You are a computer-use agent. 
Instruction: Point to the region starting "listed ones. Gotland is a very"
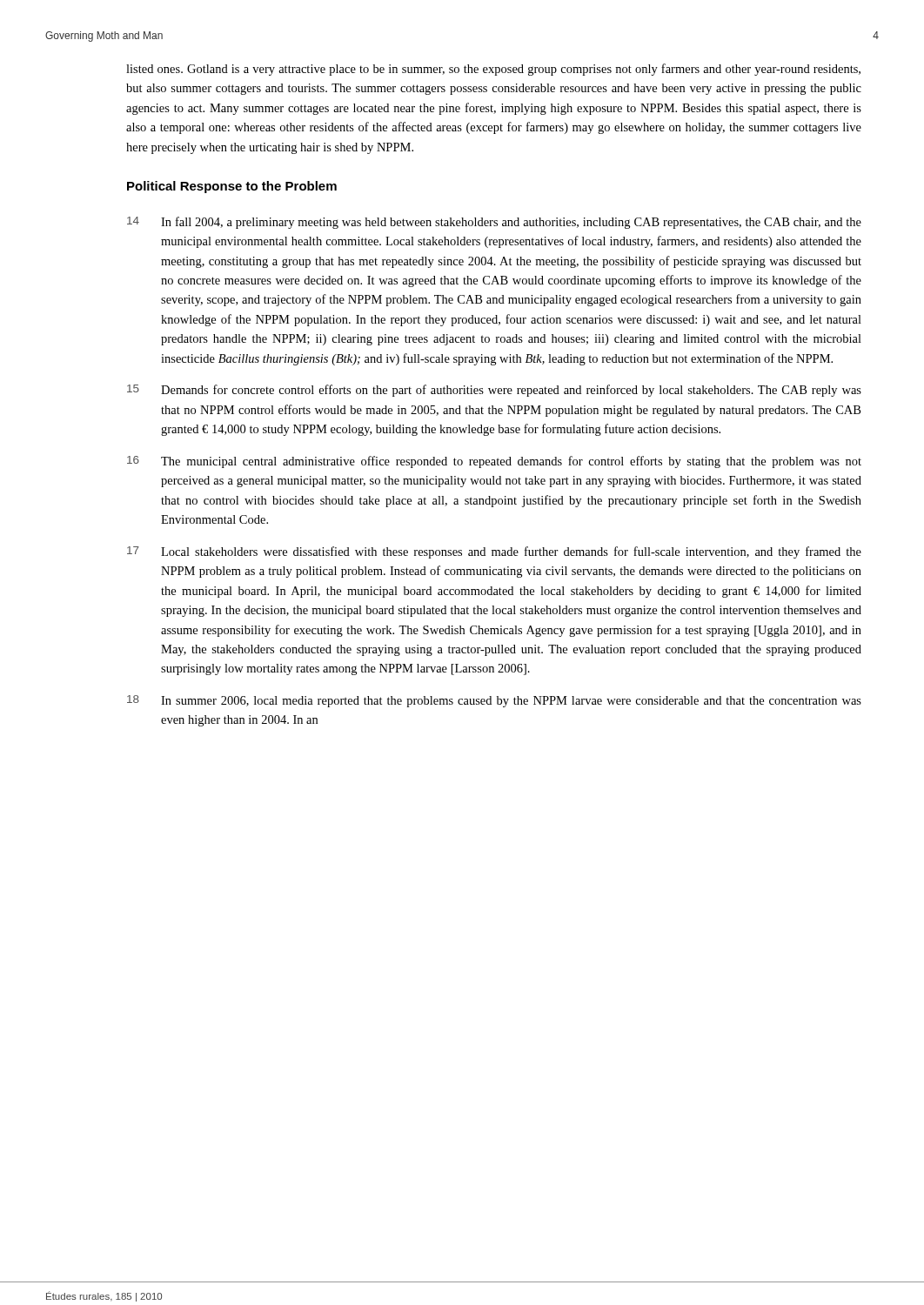point(494,108)
